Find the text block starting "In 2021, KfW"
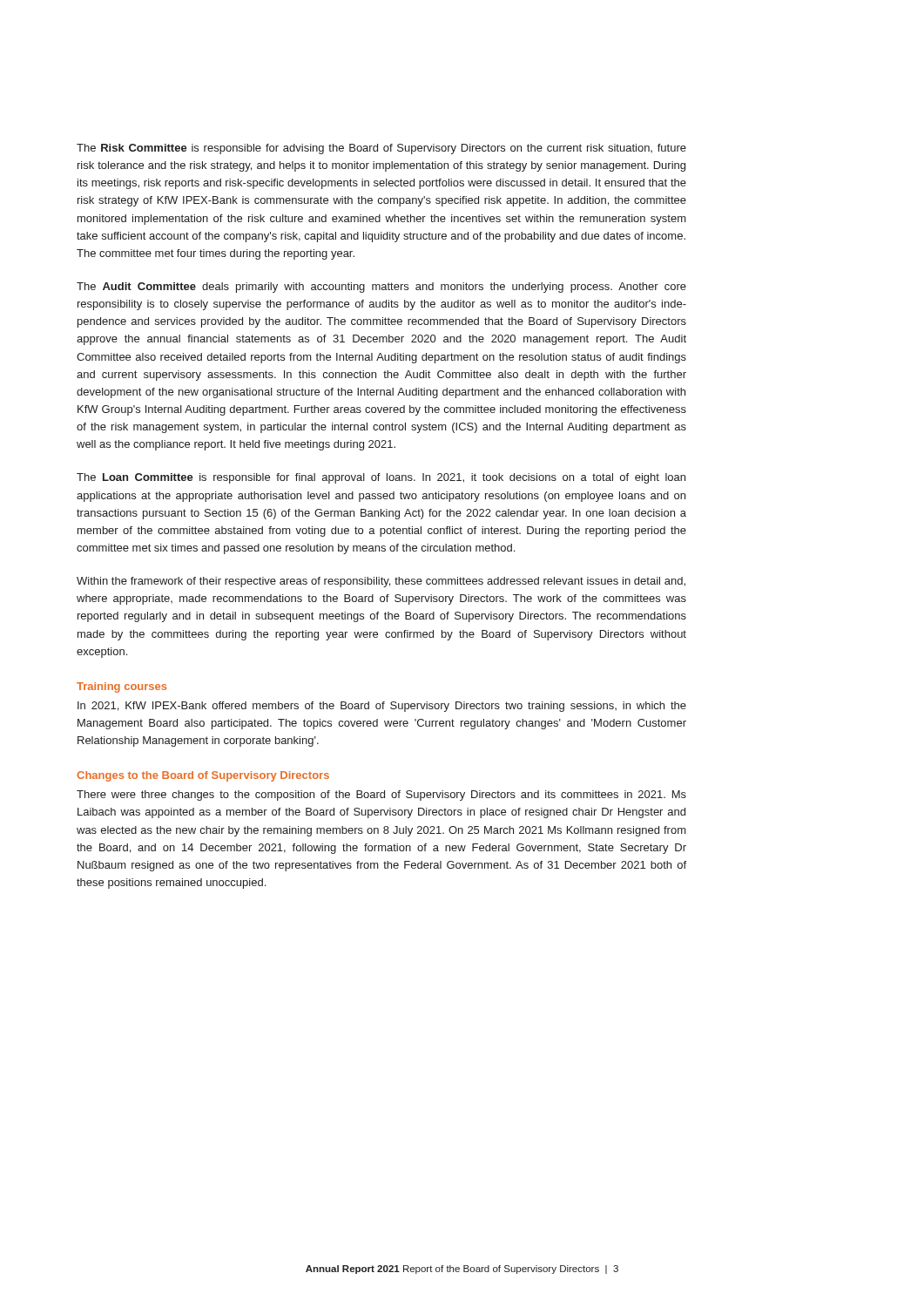 click(x=381, y=723)
